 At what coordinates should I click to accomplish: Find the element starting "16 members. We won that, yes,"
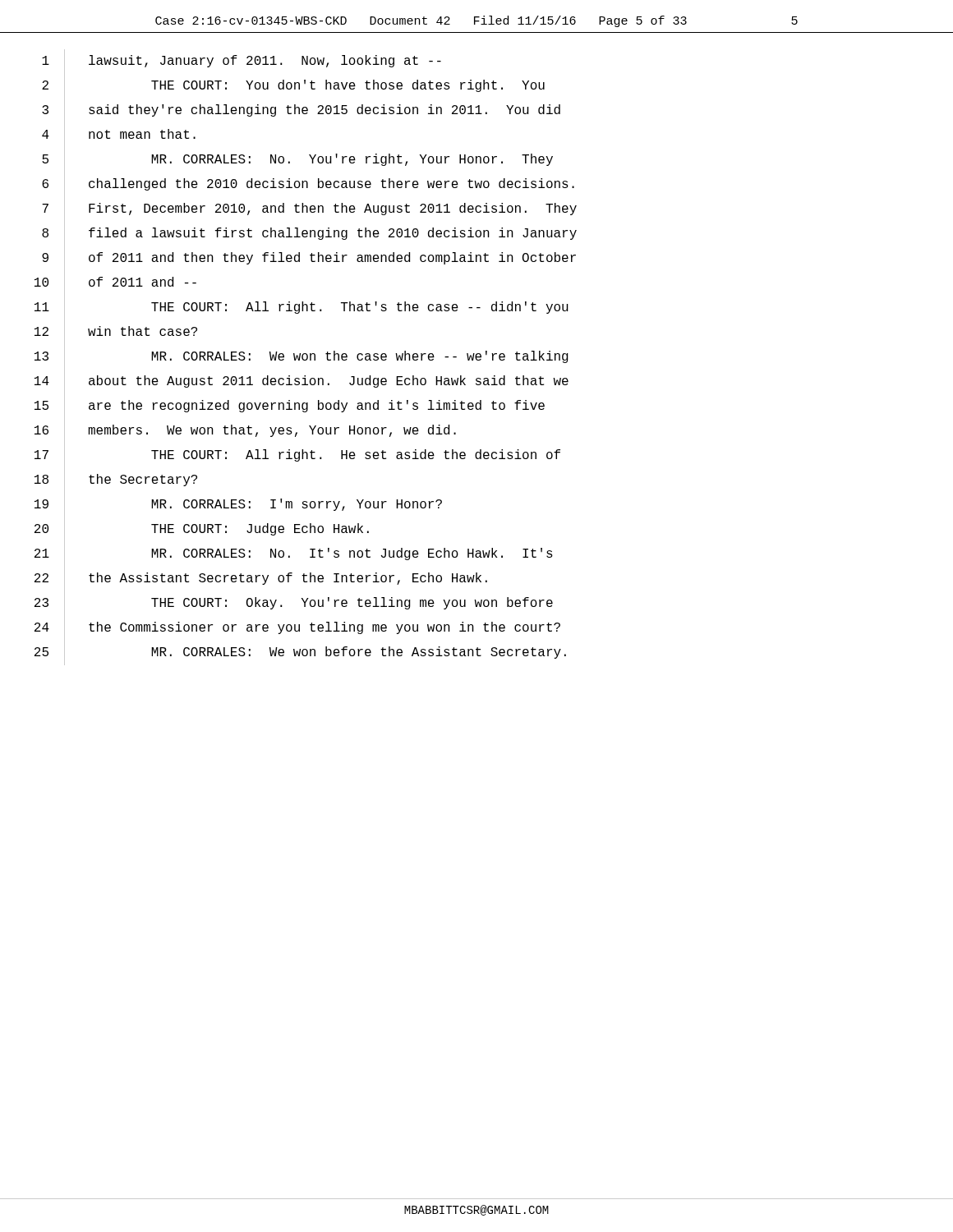click(245, 431)
